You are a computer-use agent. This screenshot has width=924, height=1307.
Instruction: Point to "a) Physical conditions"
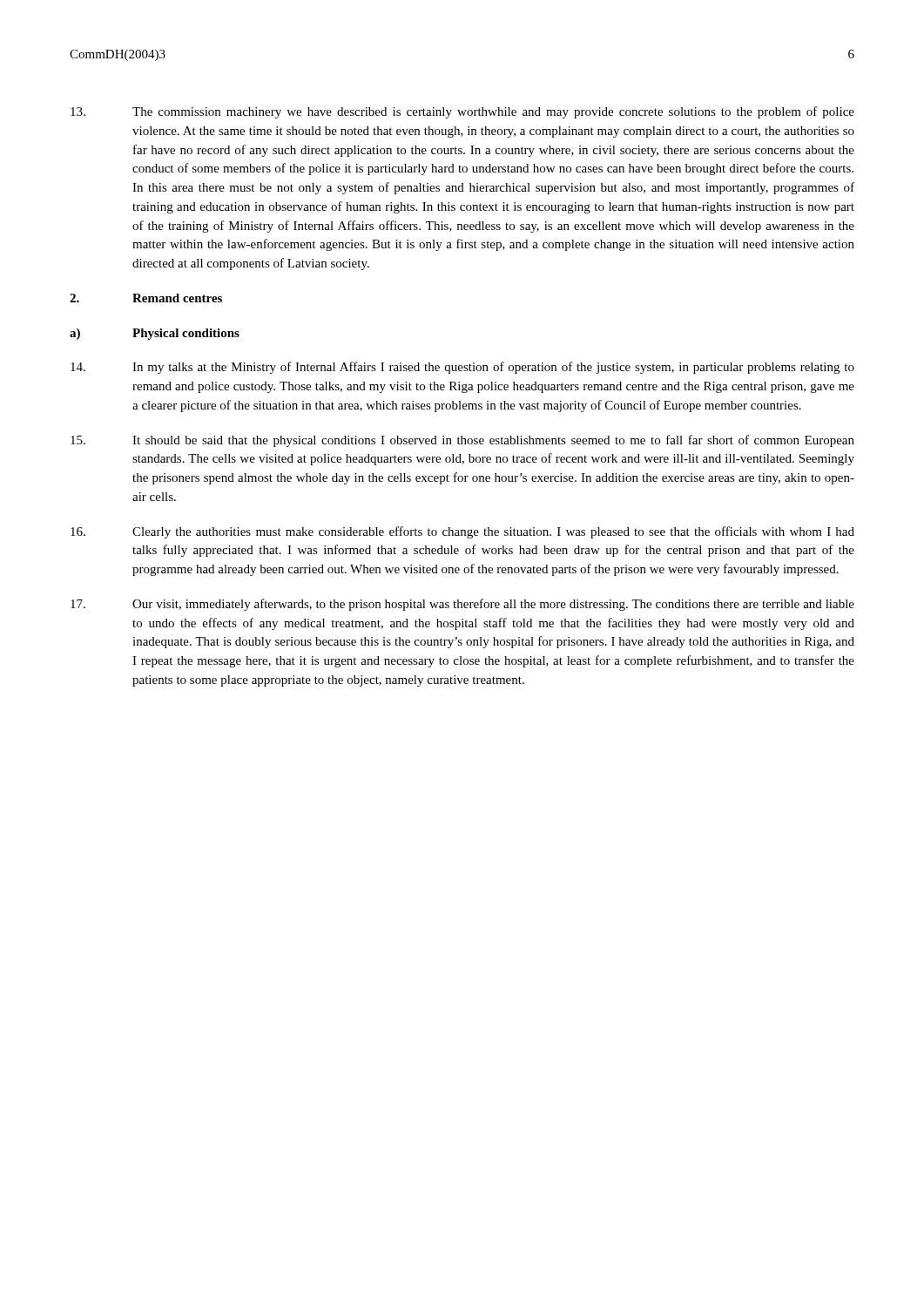[155, 333]
